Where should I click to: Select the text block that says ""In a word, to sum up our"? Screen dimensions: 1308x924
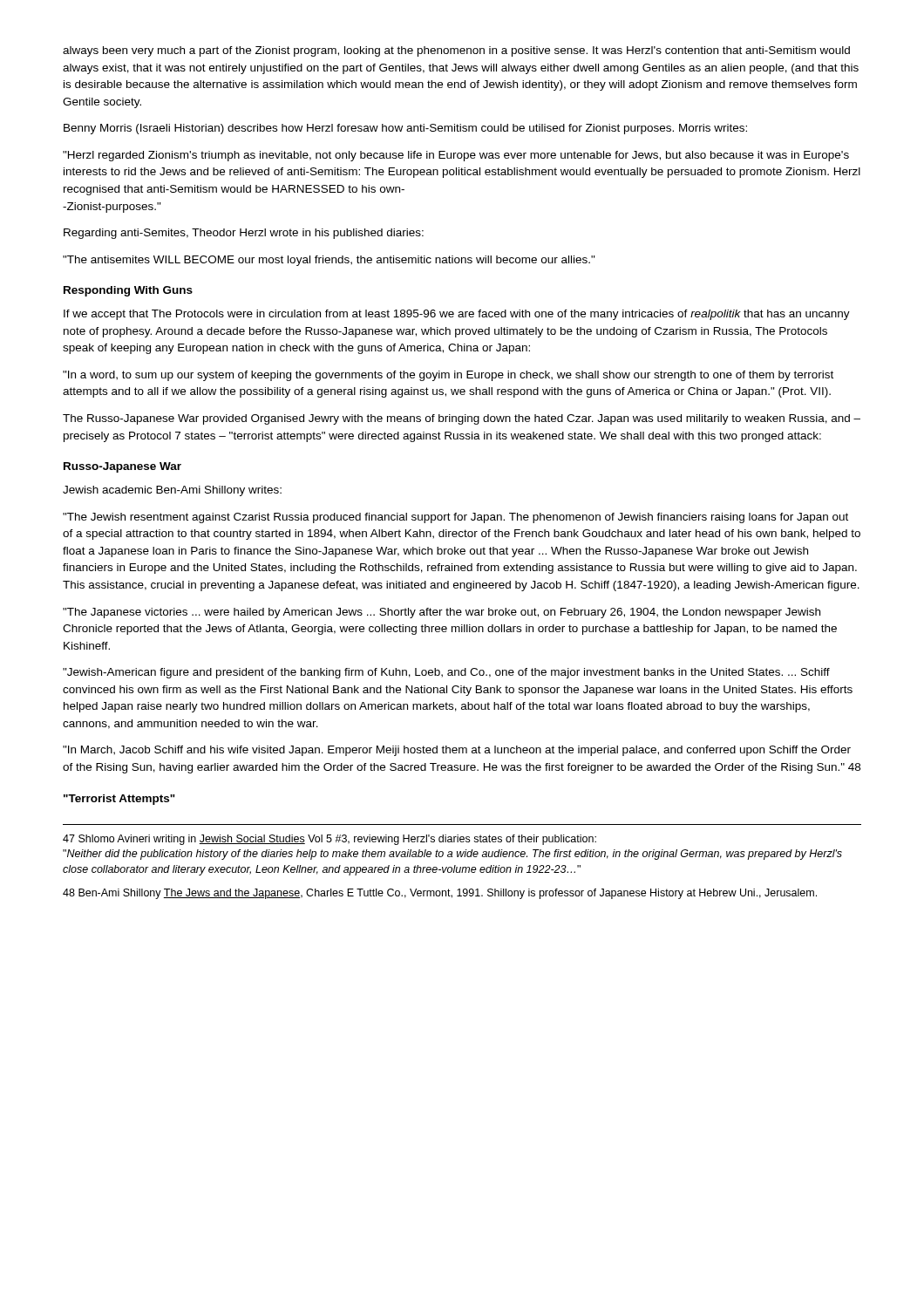click(448, 383)
